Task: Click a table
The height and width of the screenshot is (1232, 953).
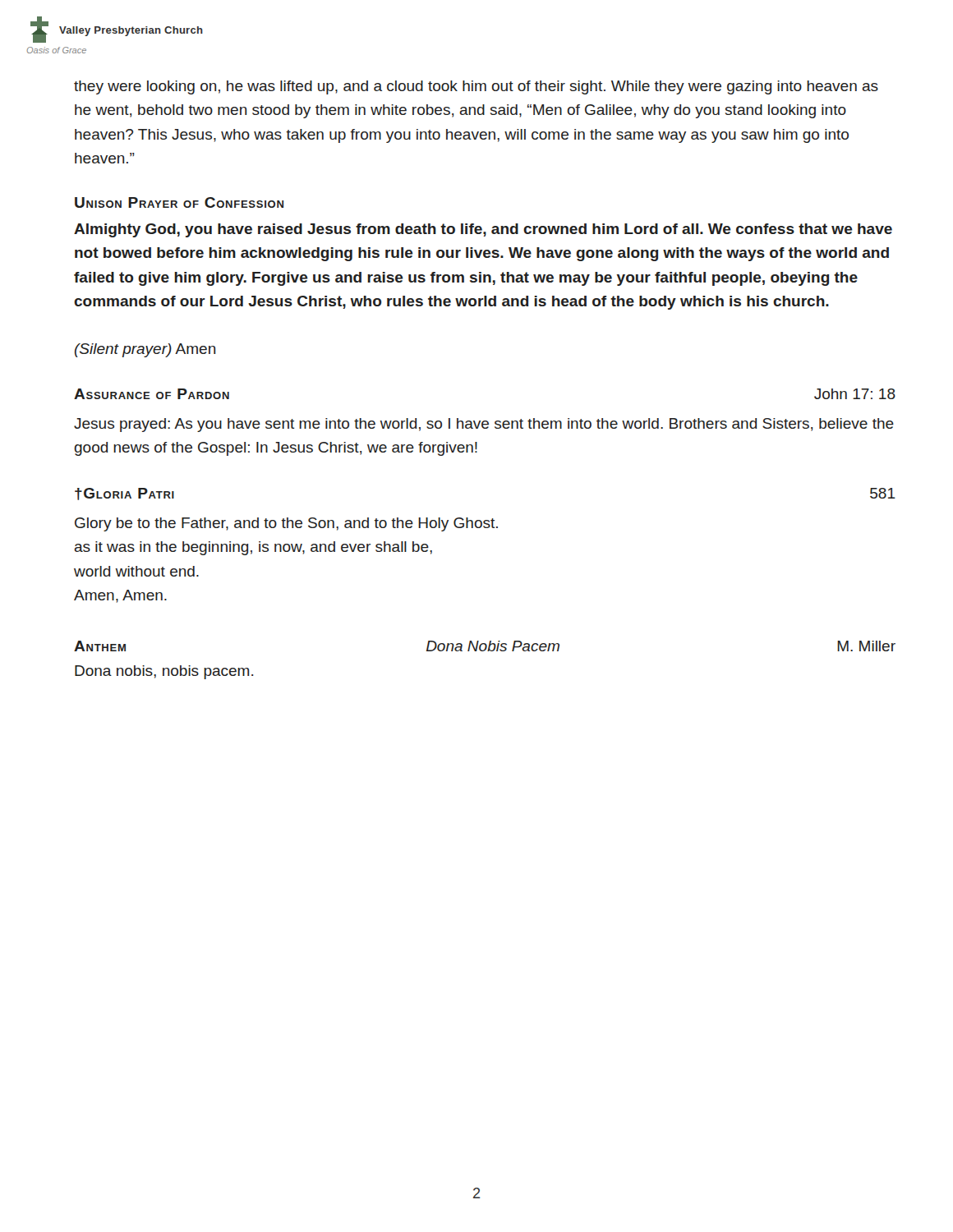Action: (485, 646)
